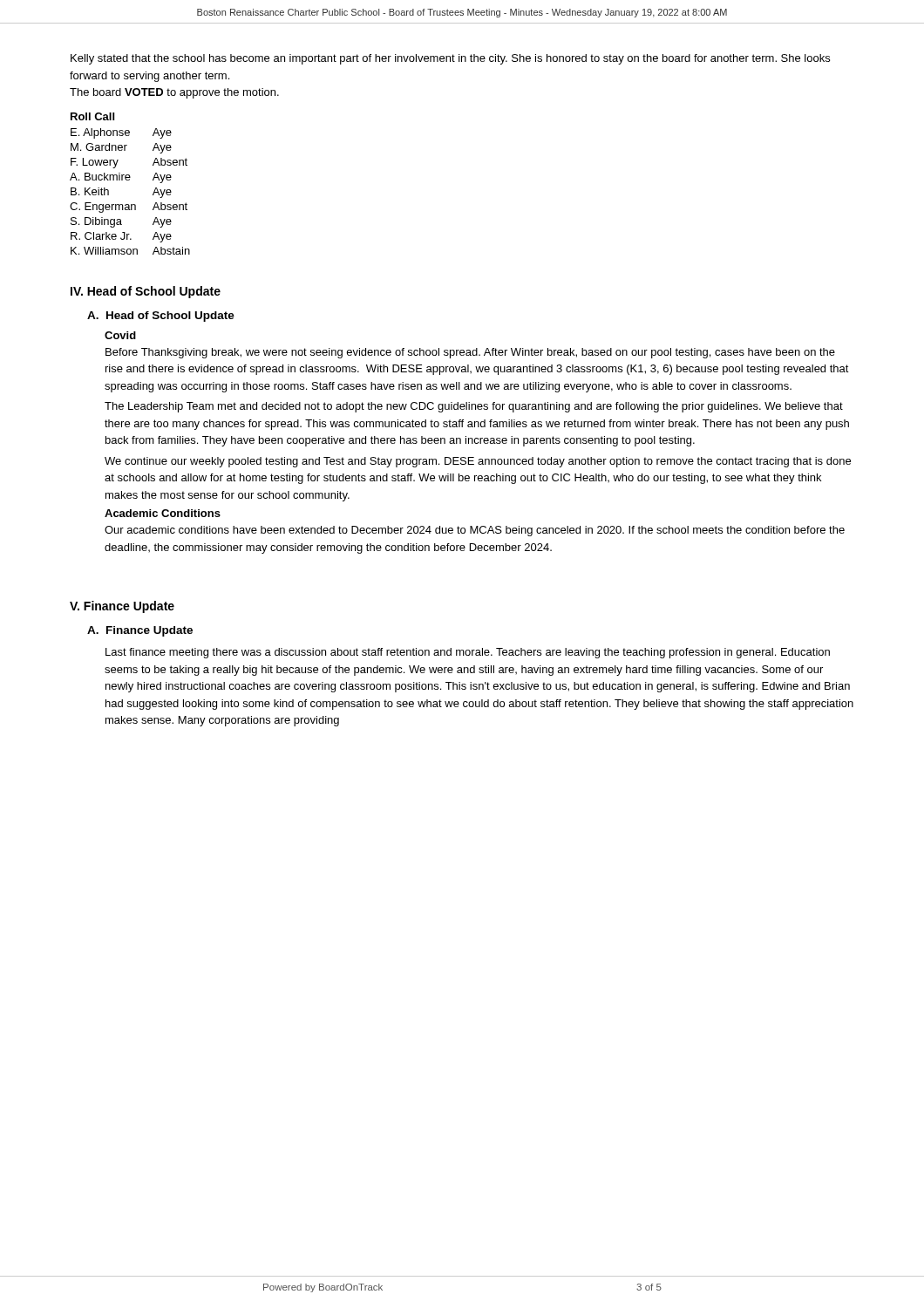Viewport: 924px width, 1308px height.
Task: Click on the section header containing "IV. Head of"
Action: [x=145, y=291]
